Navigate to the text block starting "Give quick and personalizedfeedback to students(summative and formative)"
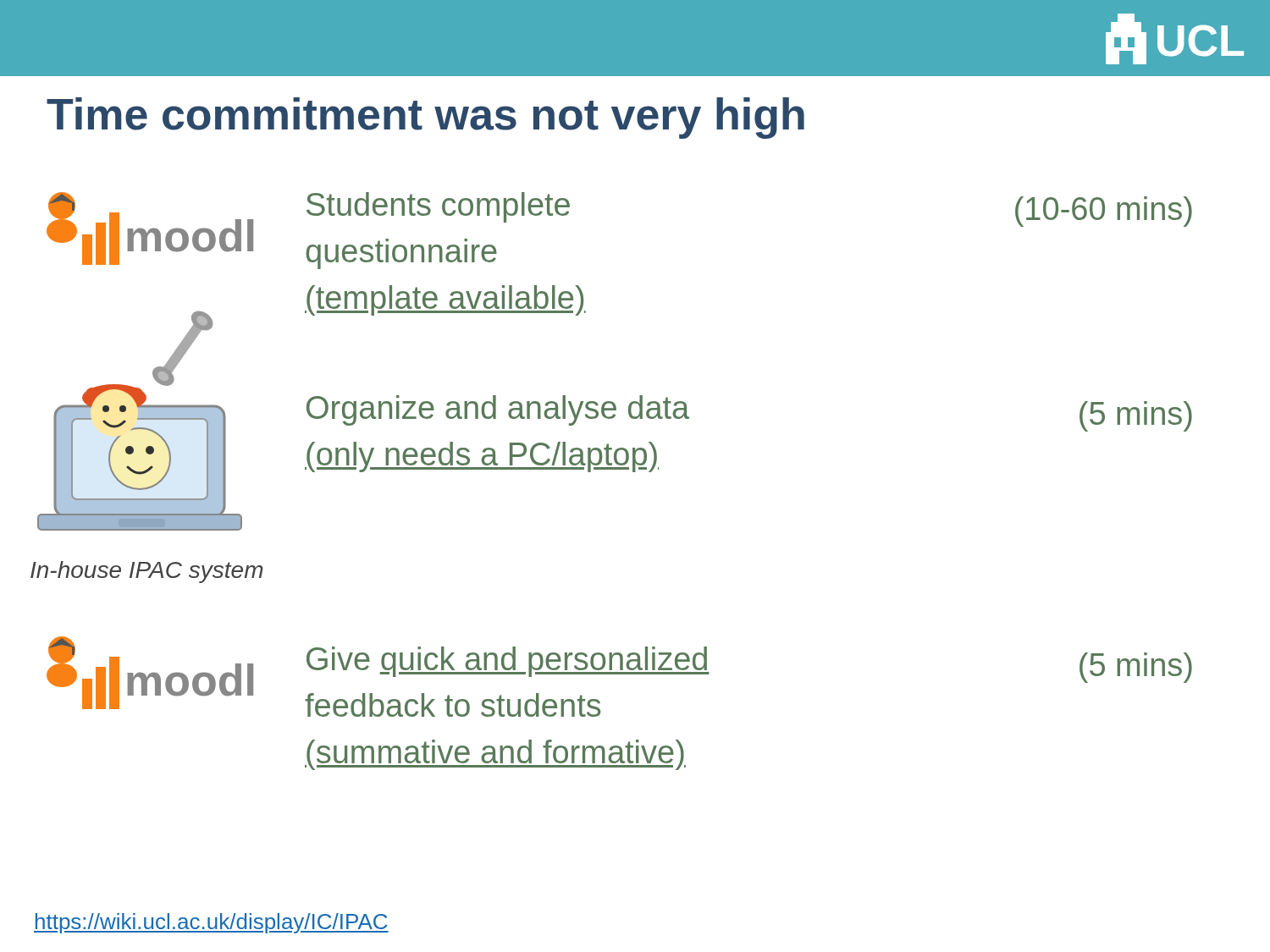Viewport: 1270px width, 952px height. point(507,706)
